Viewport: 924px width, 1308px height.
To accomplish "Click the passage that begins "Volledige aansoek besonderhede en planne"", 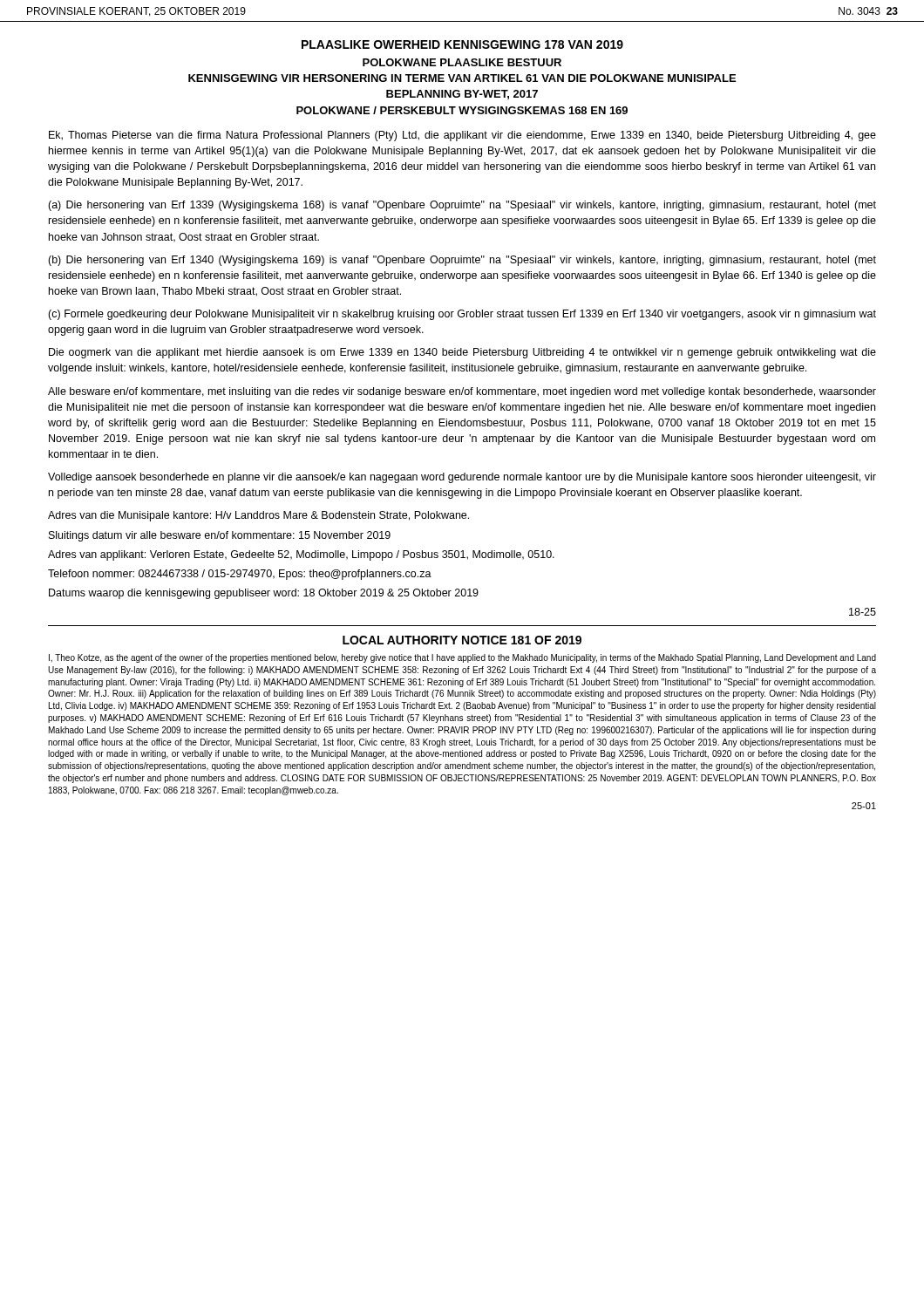I will click(462, 485).
